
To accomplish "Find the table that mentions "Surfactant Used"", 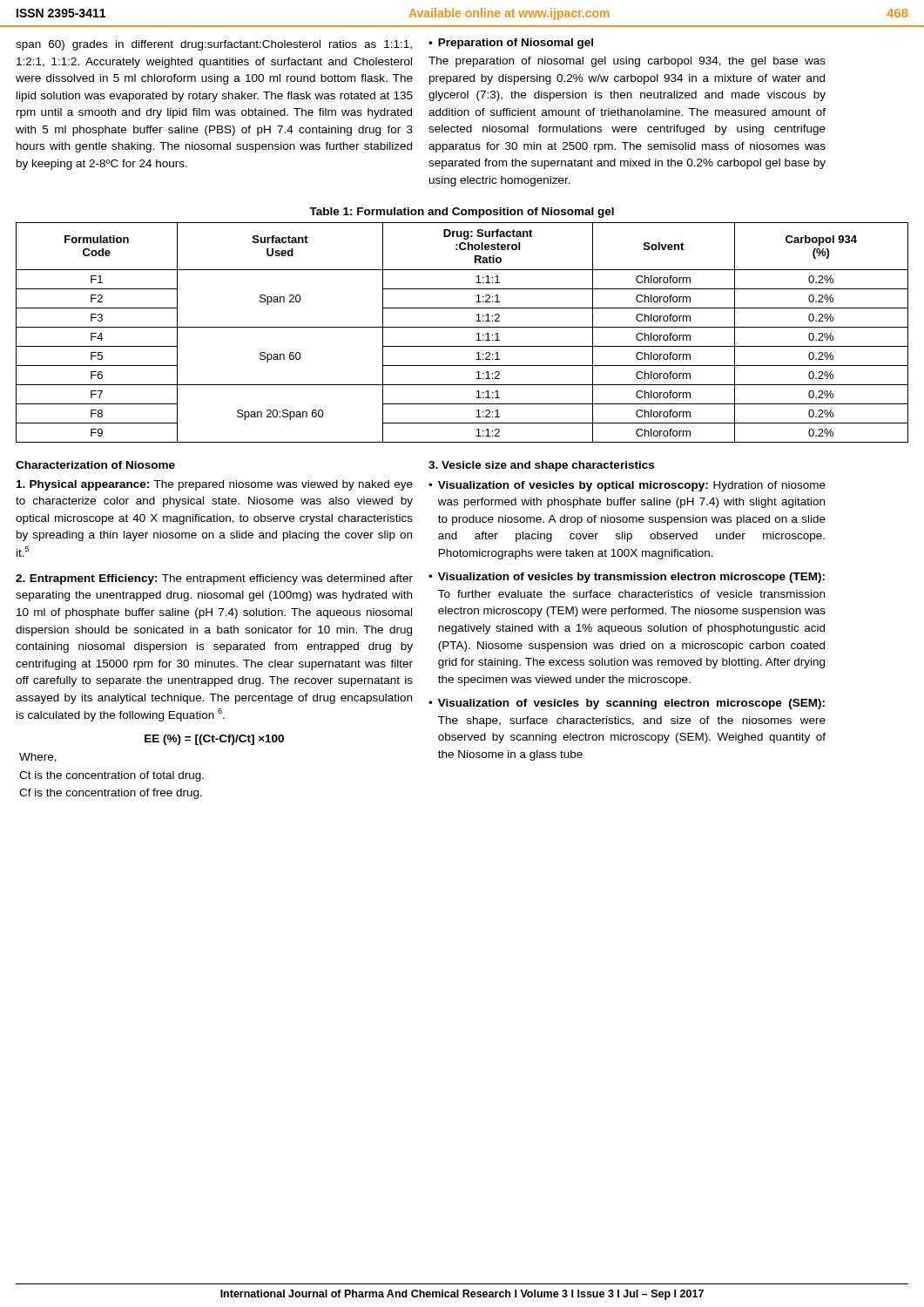I will 462,332.
